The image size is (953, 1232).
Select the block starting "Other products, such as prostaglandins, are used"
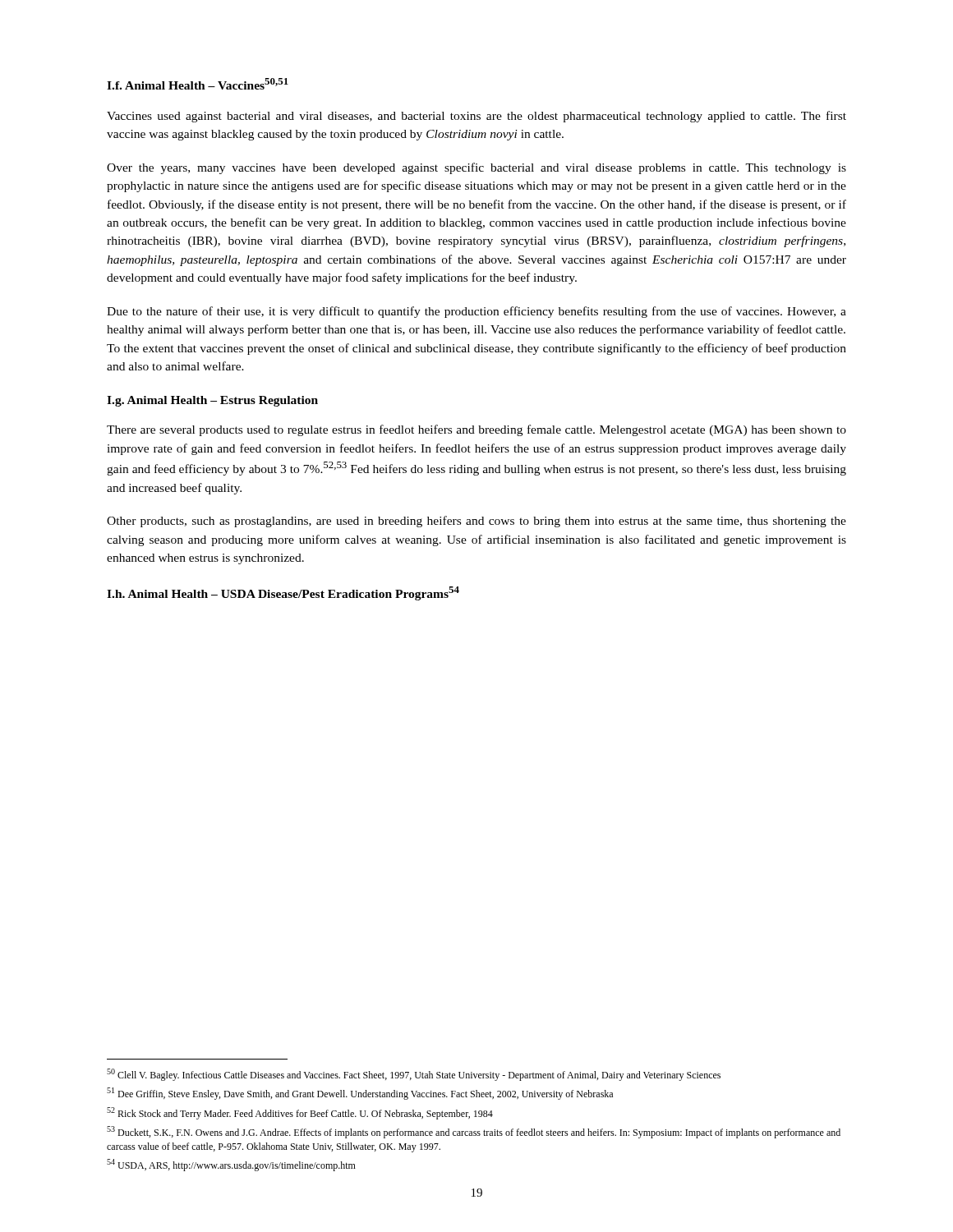476,539
